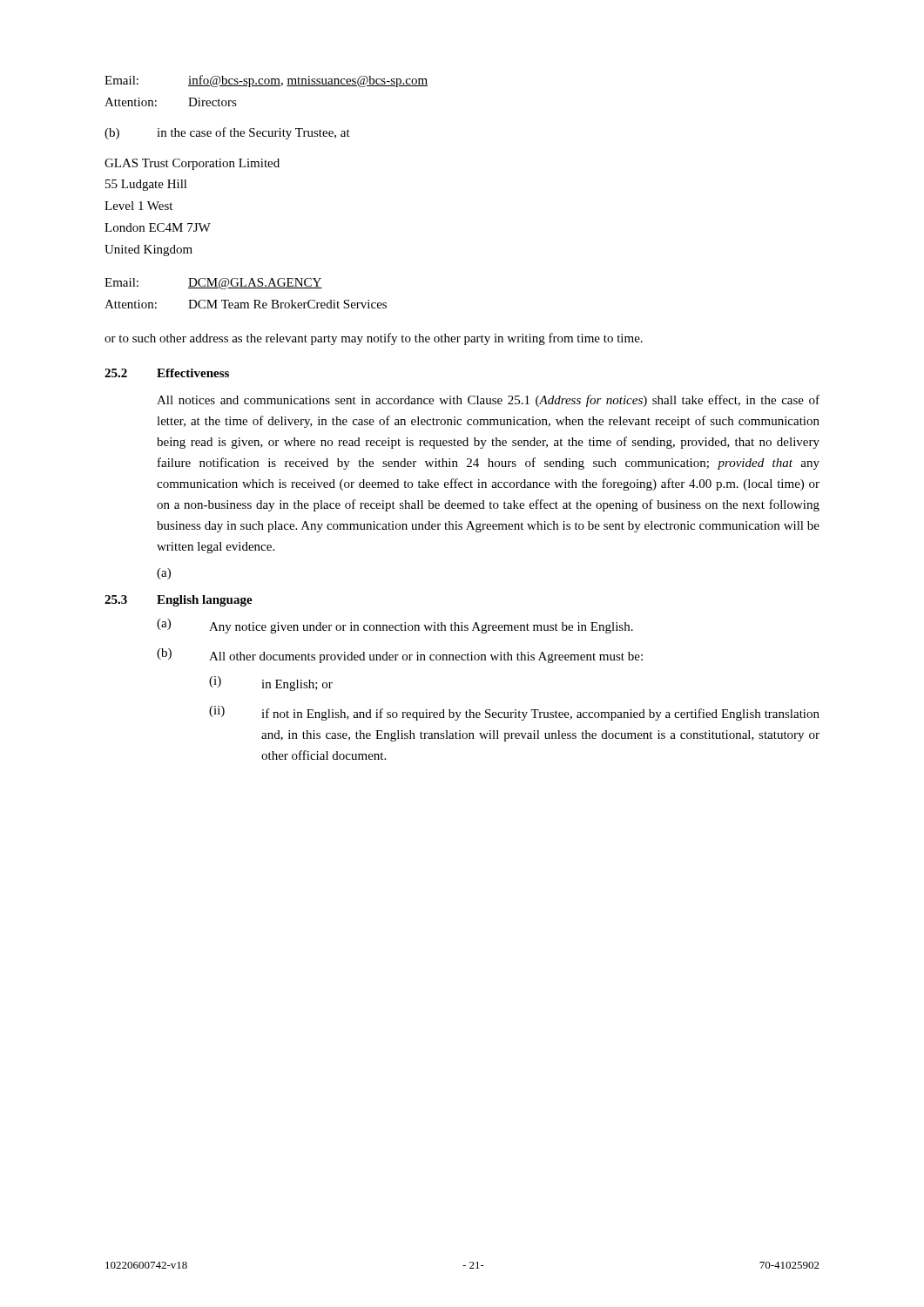The height and width of the screenshot is (1307, 924).
Task: Point to the element starting "(b) All other documents provided"
Action: point(488,656)
